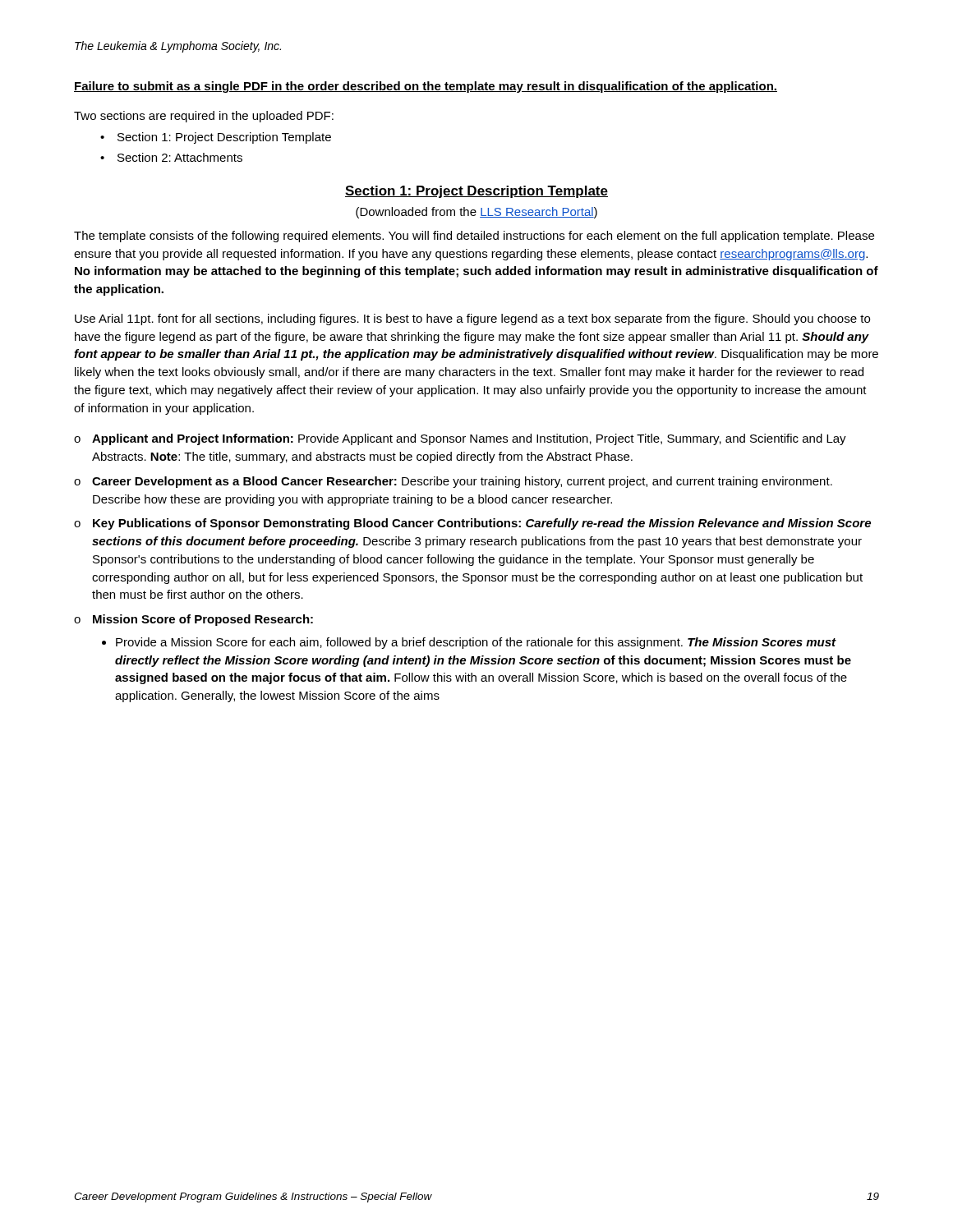Viewport: 953px width, 1232px height.
Task: Find the section header on this page that starts "Section 1: Project"
Action: (476, 191)
